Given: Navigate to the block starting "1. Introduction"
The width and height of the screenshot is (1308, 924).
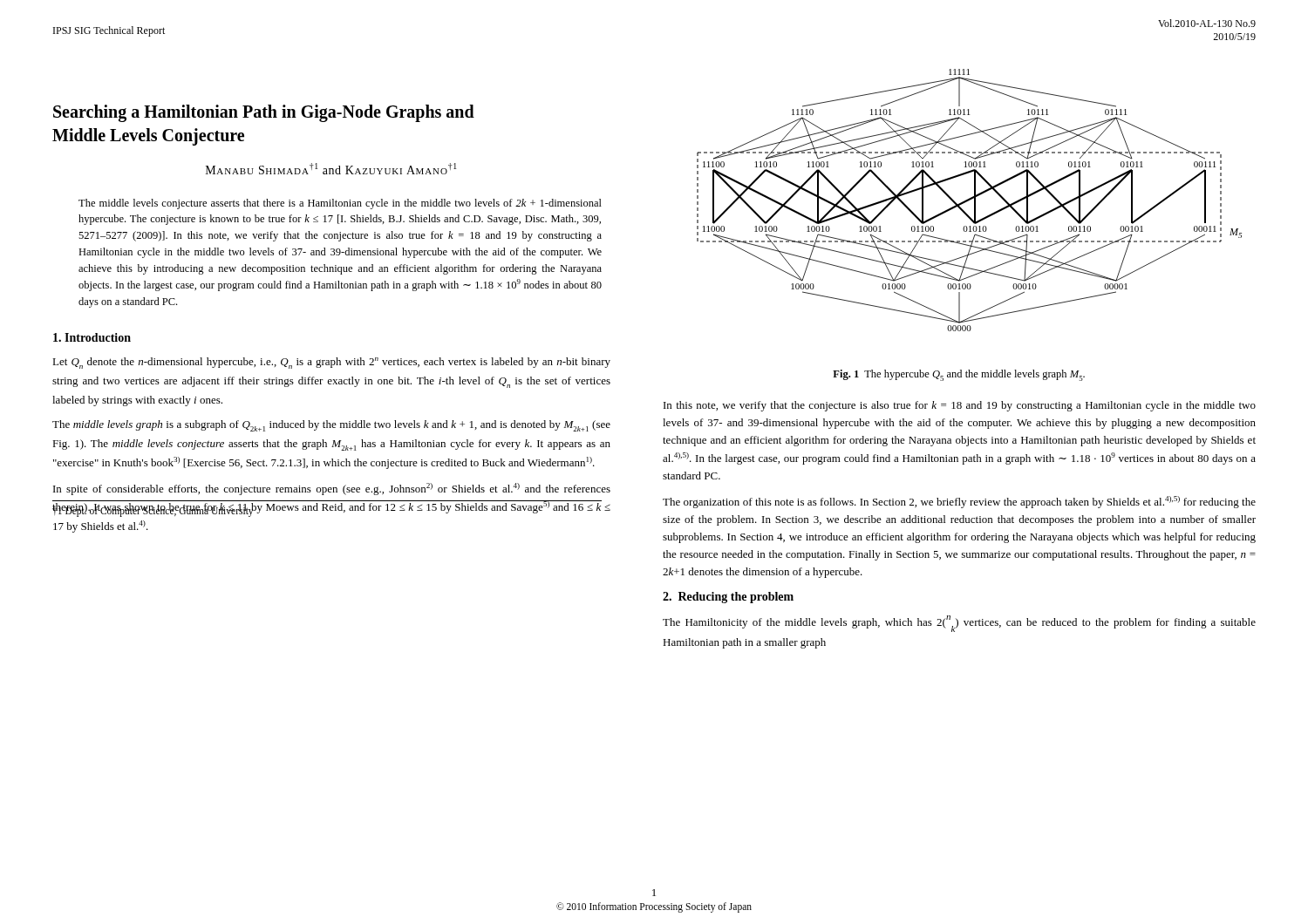Looking at the screenshot, I should [x=92, y=338].
